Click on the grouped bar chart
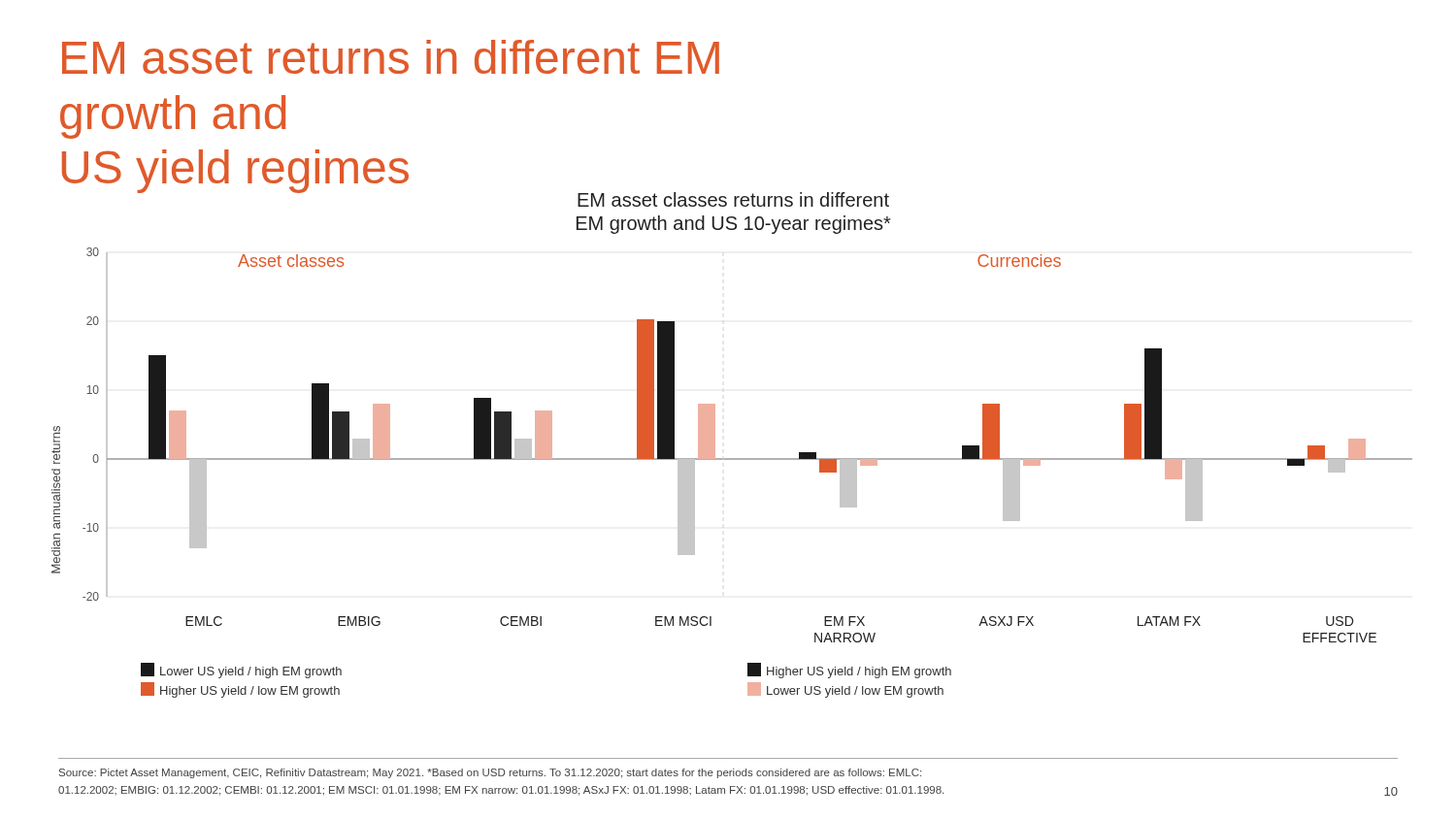Screen dimensions: 819x1456 tap(733, 456)
